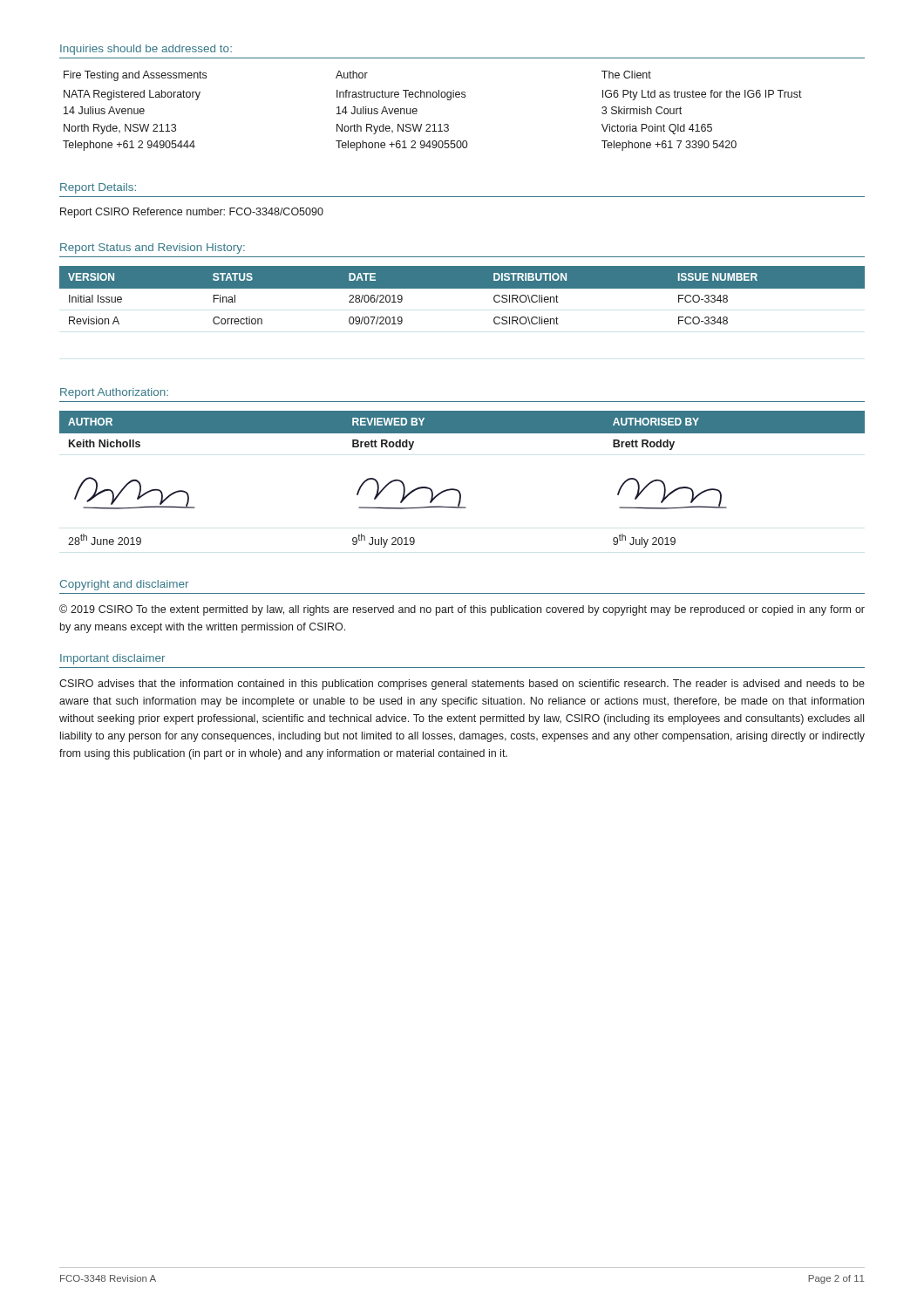Locate the text "Copyright and disclaimer"

pyautogui.click(x=124, y=583)
